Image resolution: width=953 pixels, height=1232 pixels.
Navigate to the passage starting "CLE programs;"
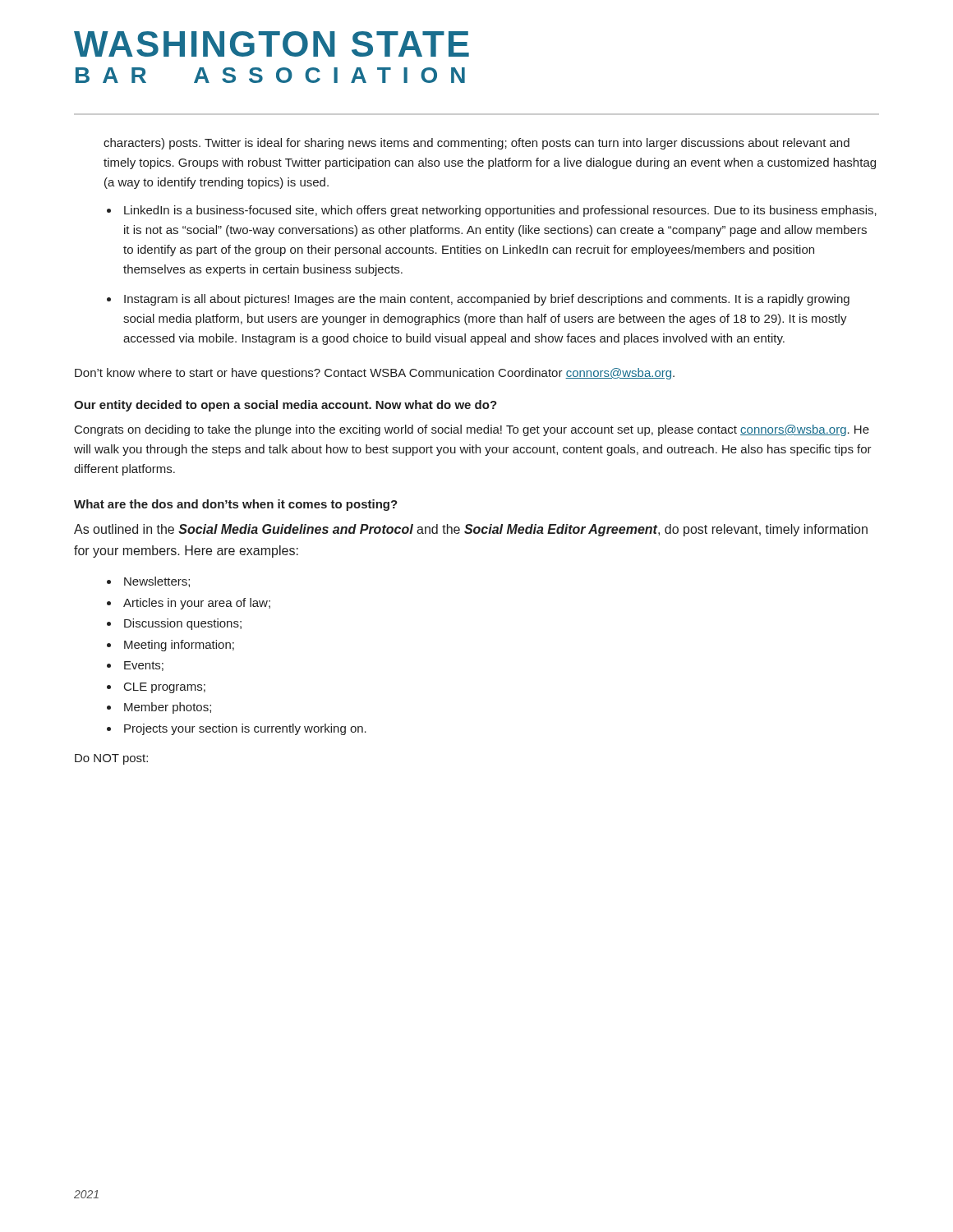(x=165, y=686)
